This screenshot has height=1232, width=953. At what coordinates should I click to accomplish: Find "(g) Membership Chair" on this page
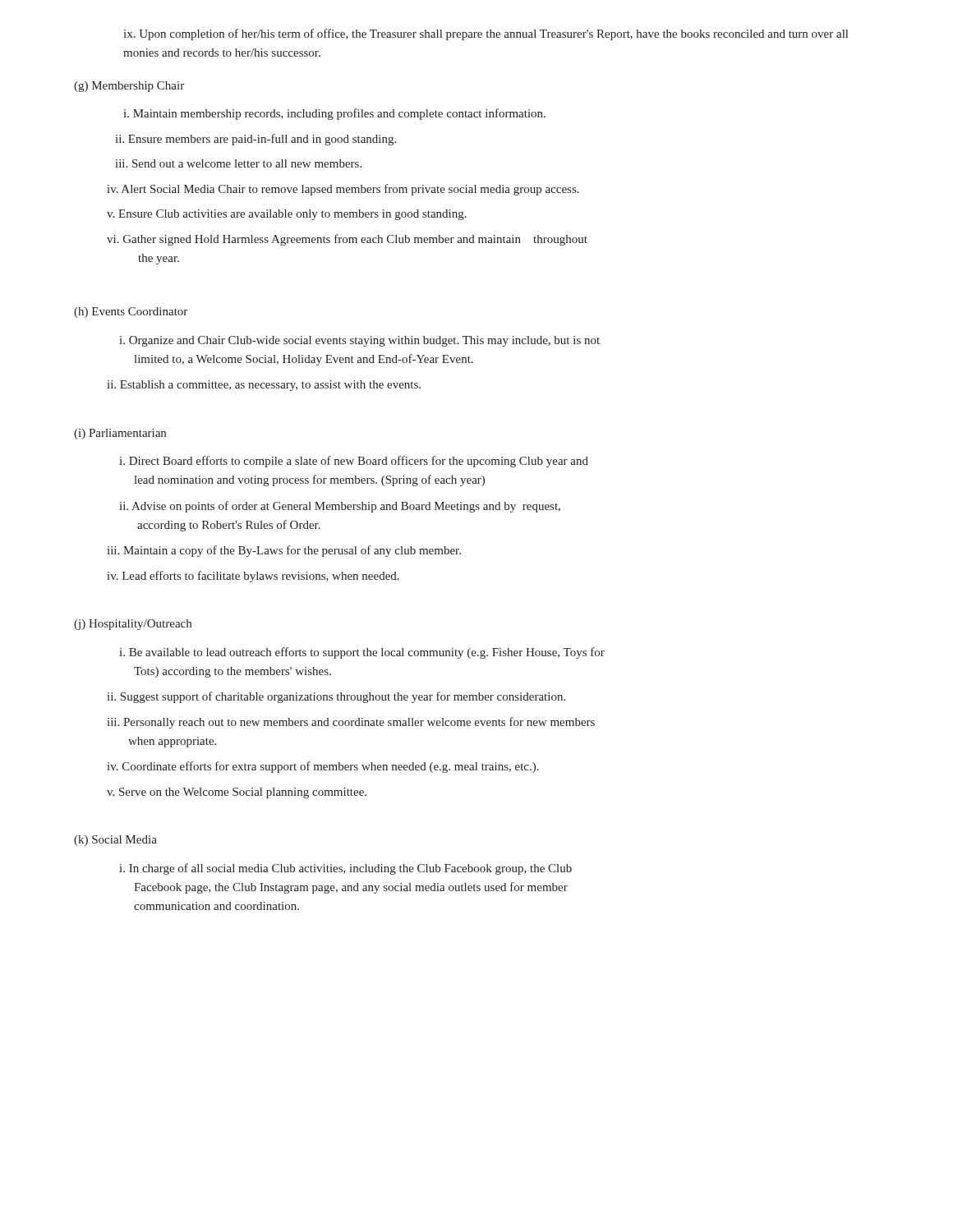click(129, 85)
